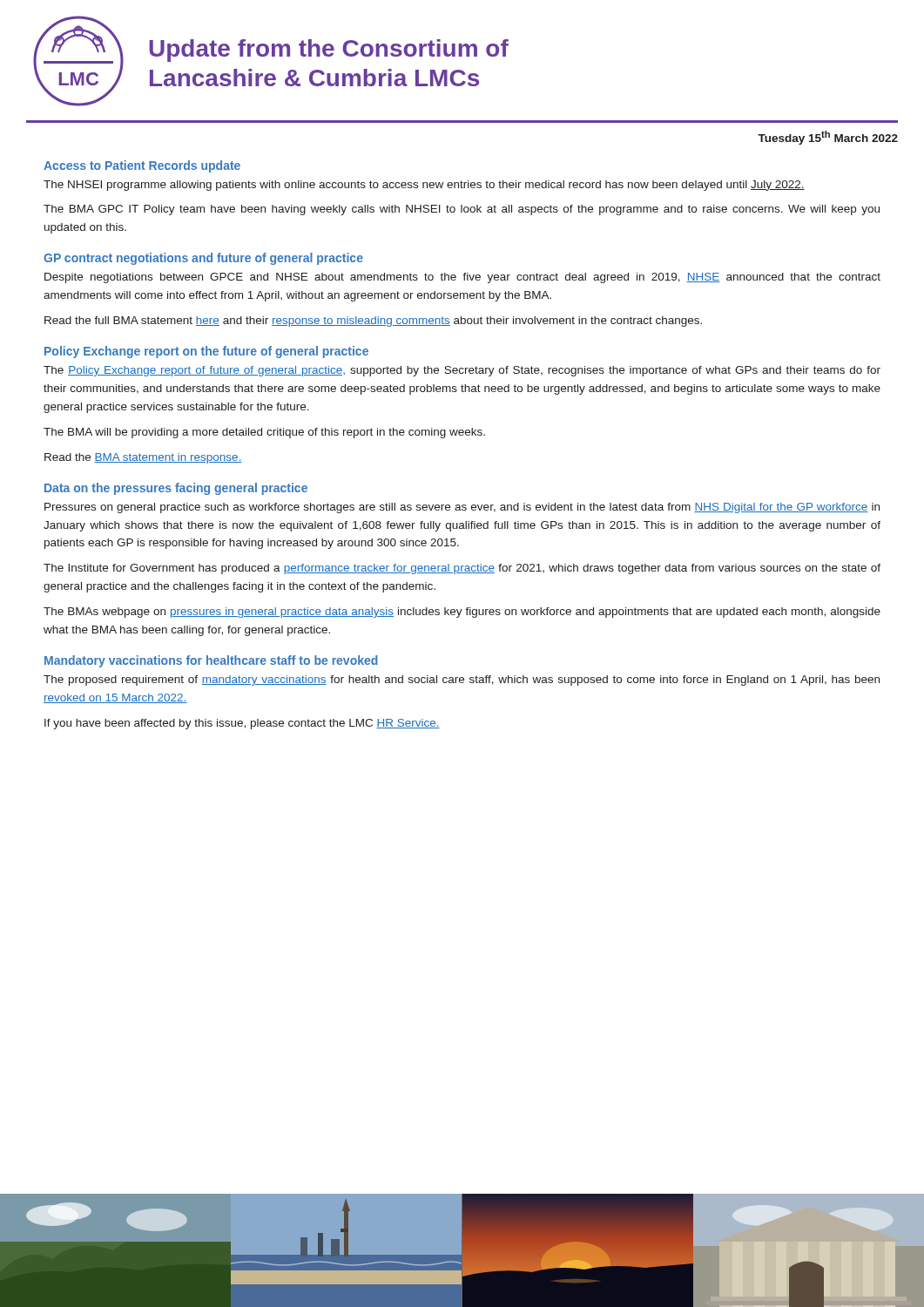
Task: Click on the element starting "Mandatory vaccinations for"
Action: [211, 661]
